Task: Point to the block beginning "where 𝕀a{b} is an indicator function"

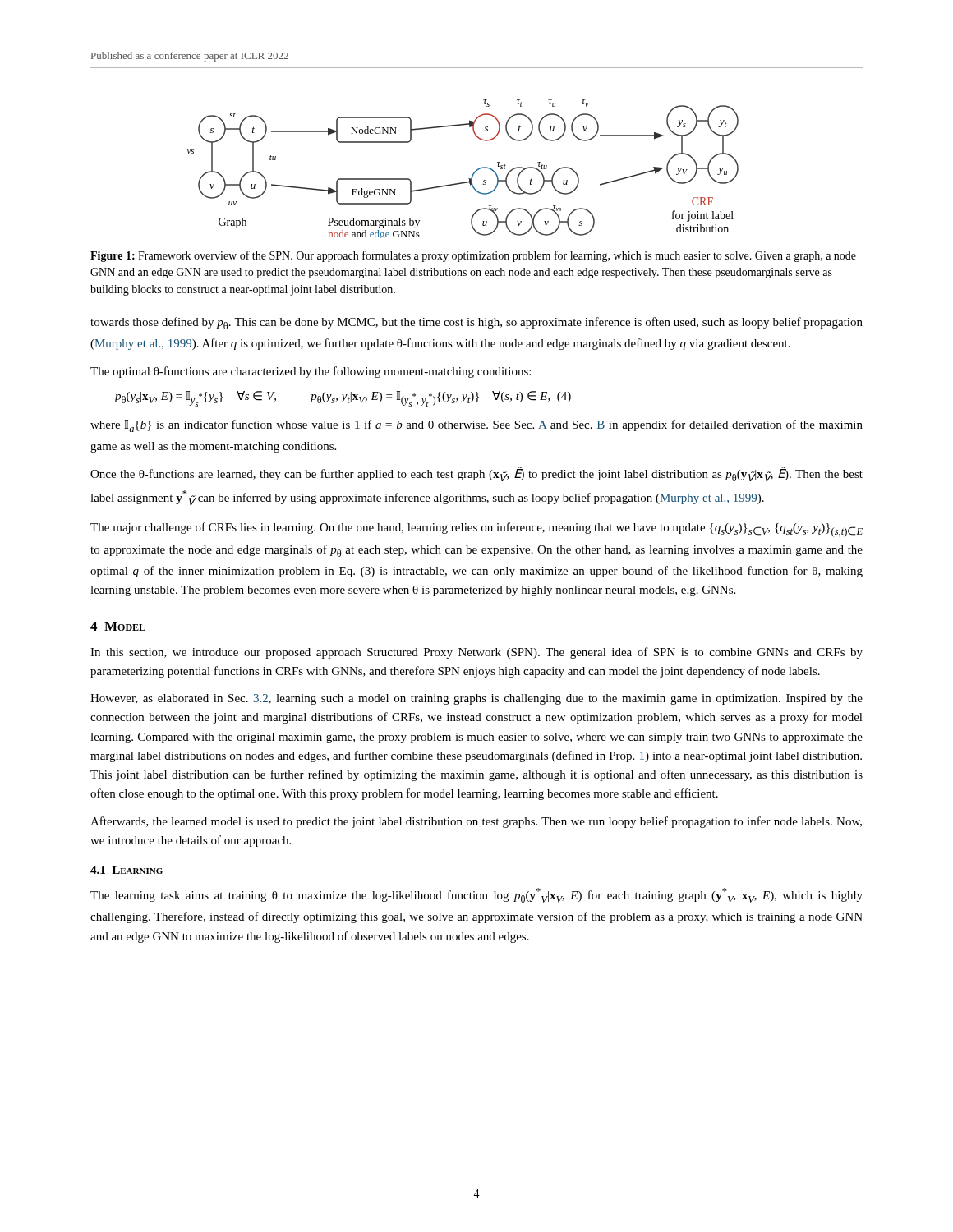Action: (x=476, y=435)
